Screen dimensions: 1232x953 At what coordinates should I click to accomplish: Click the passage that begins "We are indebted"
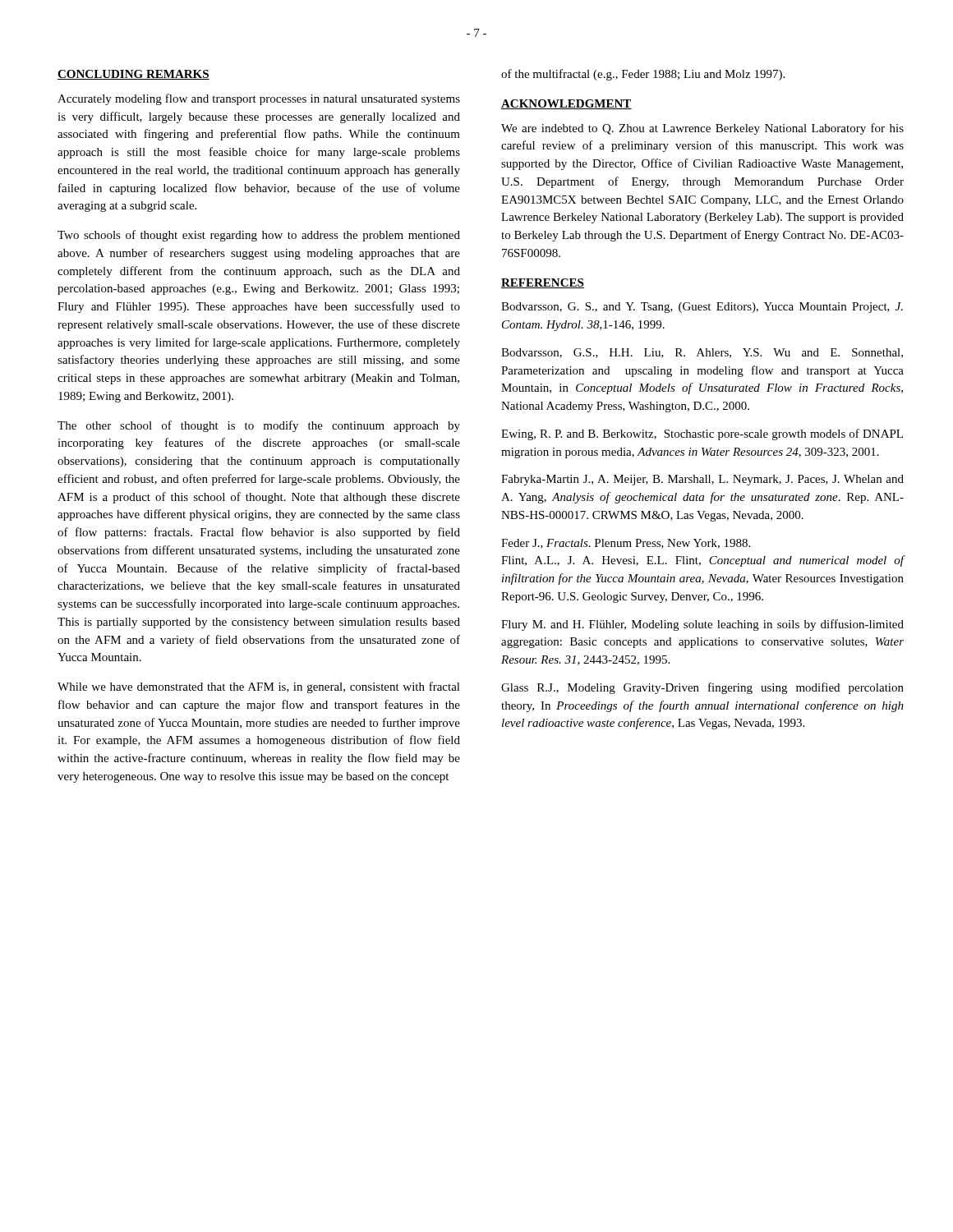click(x=702, y=190)
